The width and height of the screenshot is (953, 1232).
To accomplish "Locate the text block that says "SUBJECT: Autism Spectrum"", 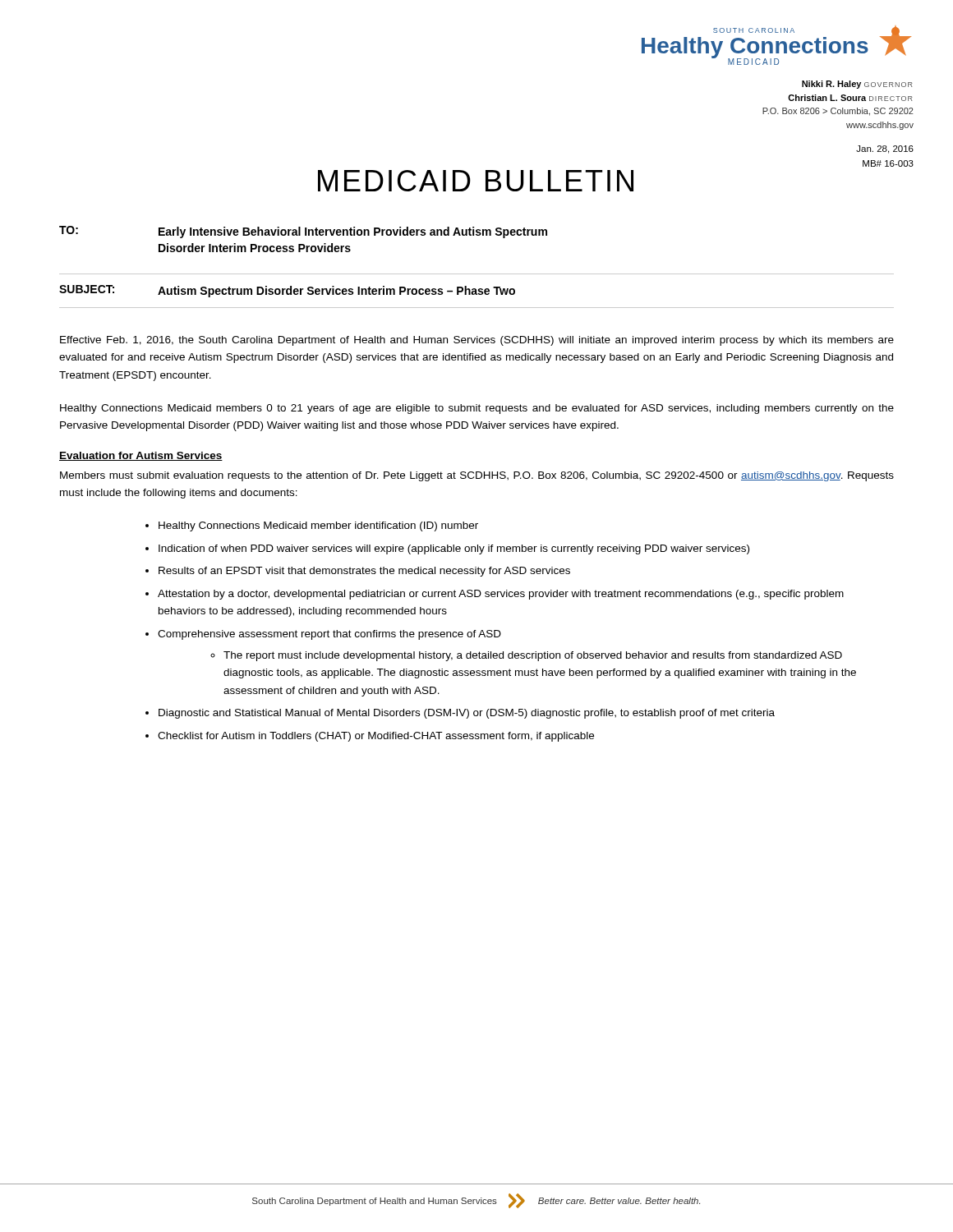I will [x=287, y=291].
